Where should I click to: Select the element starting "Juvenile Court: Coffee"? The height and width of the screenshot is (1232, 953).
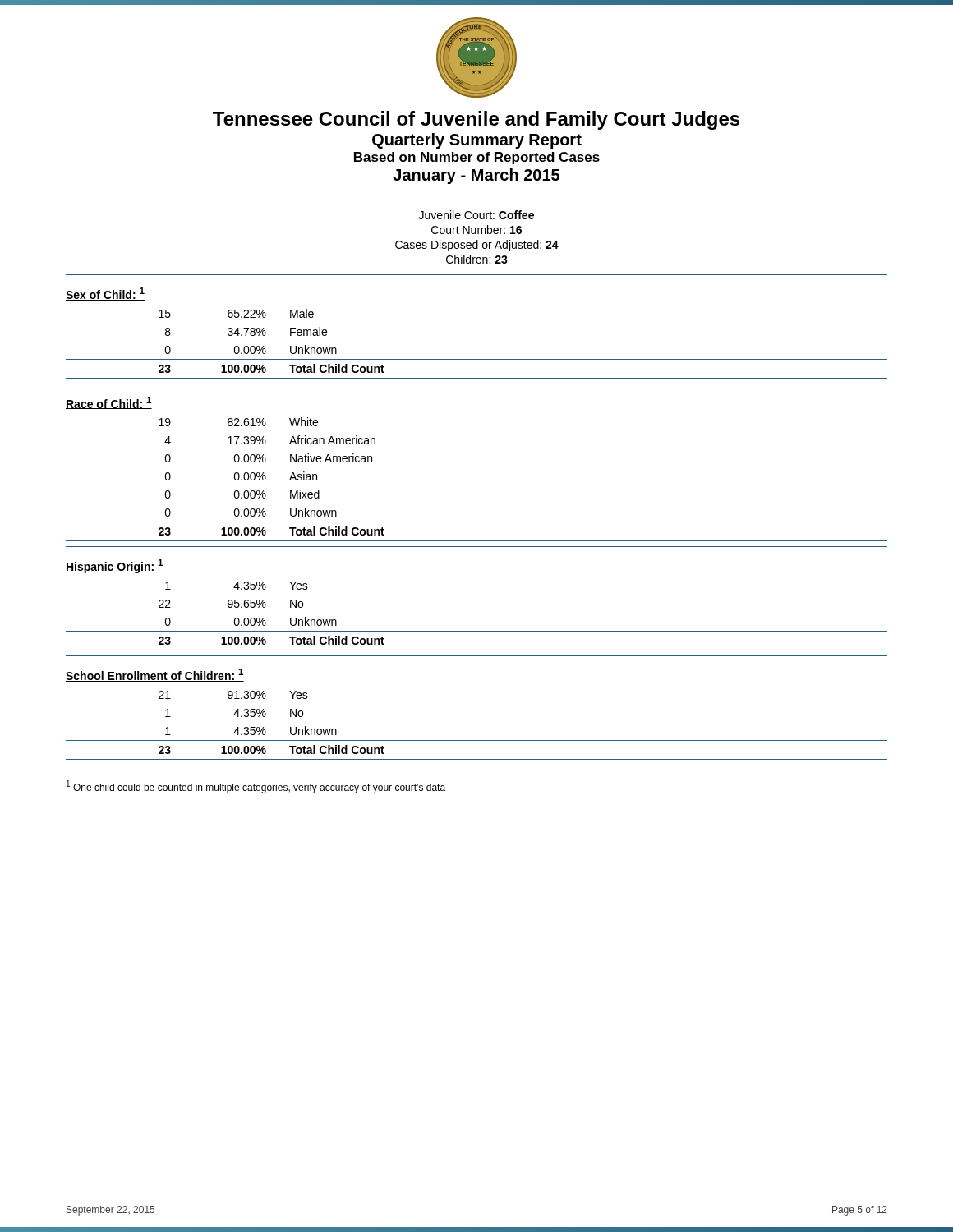click(x=476, y=215)
